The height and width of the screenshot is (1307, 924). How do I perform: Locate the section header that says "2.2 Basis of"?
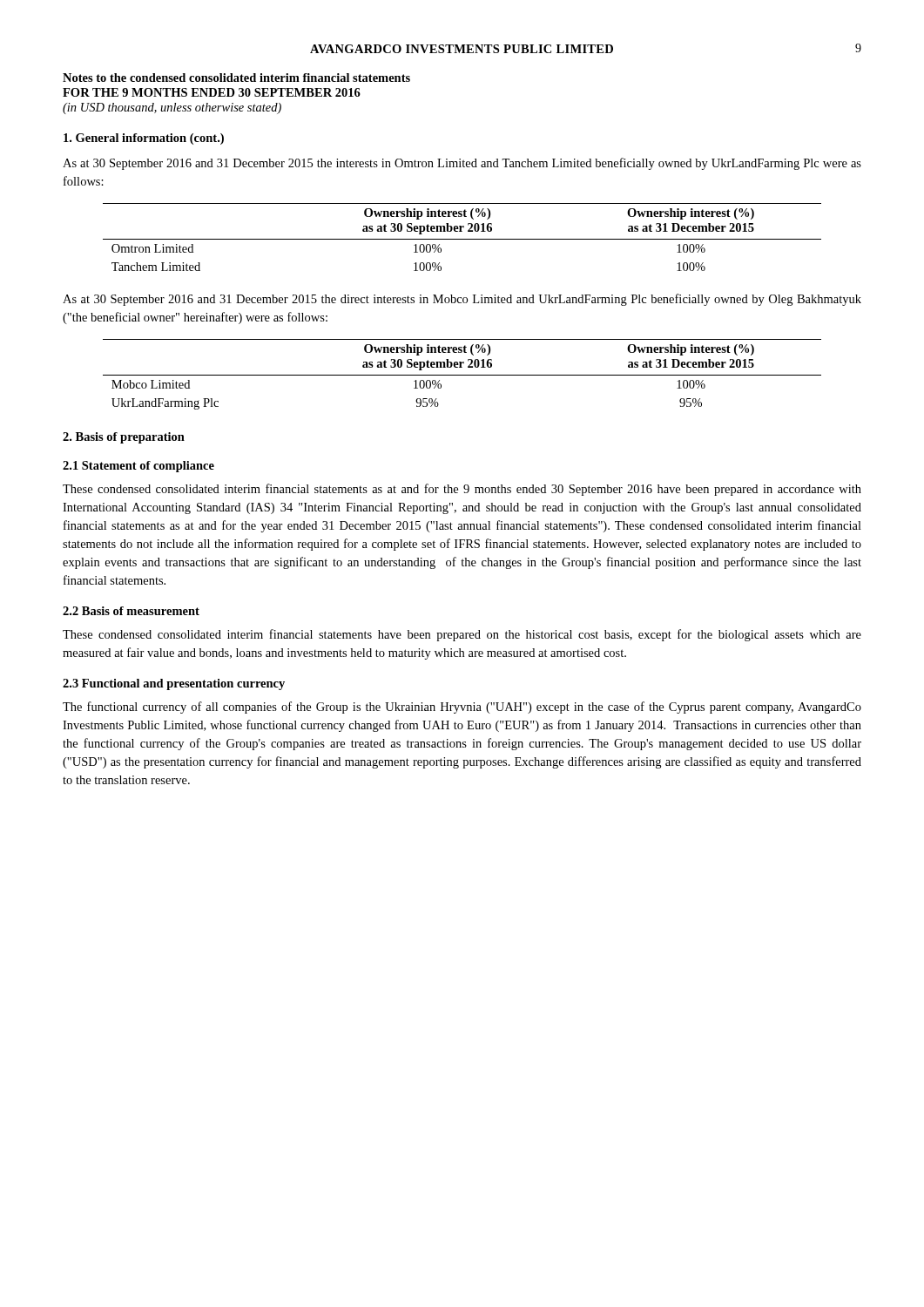(x=131, y=611)
